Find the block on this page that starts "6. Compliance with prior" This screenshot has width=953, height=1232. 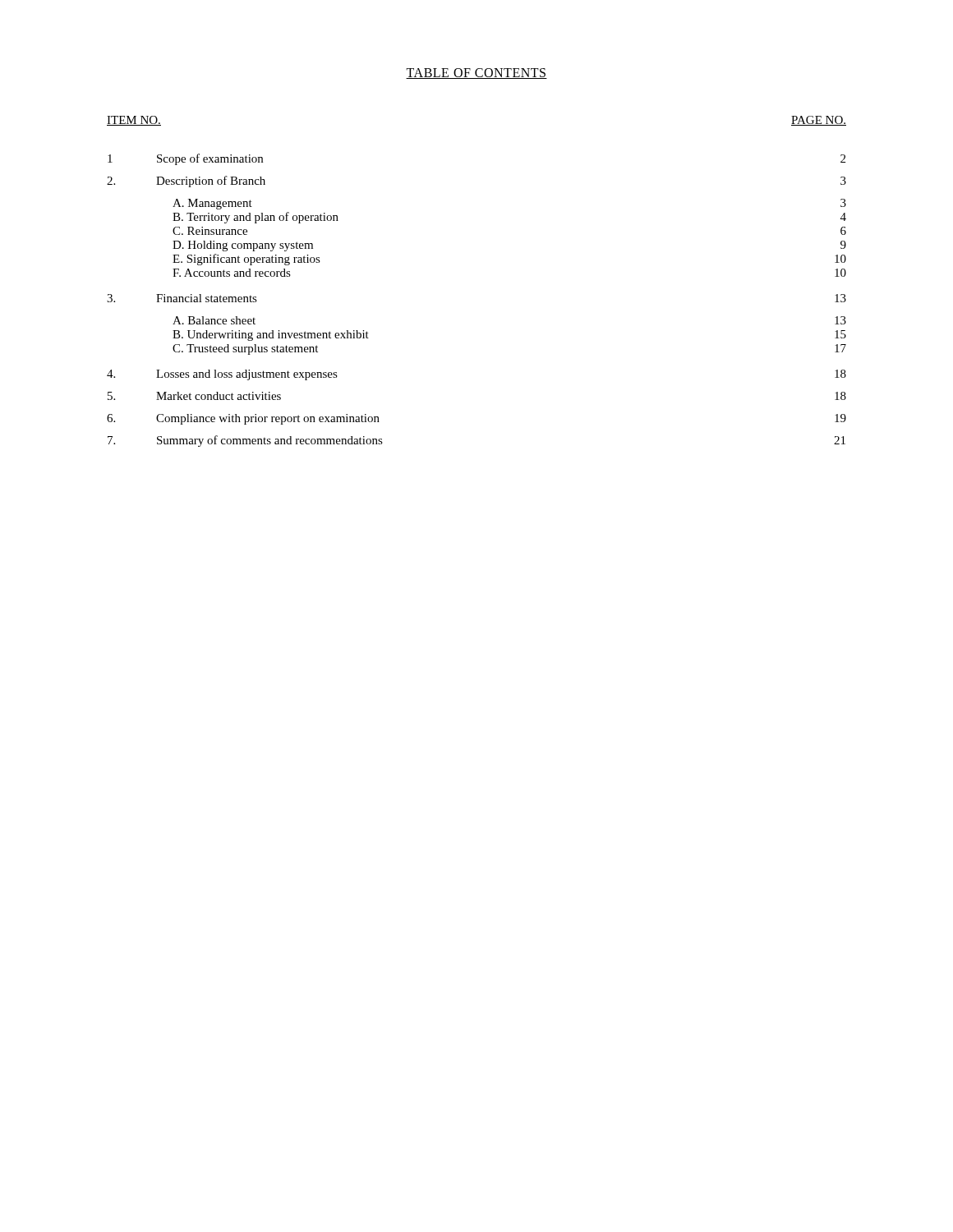click(265, 419)
